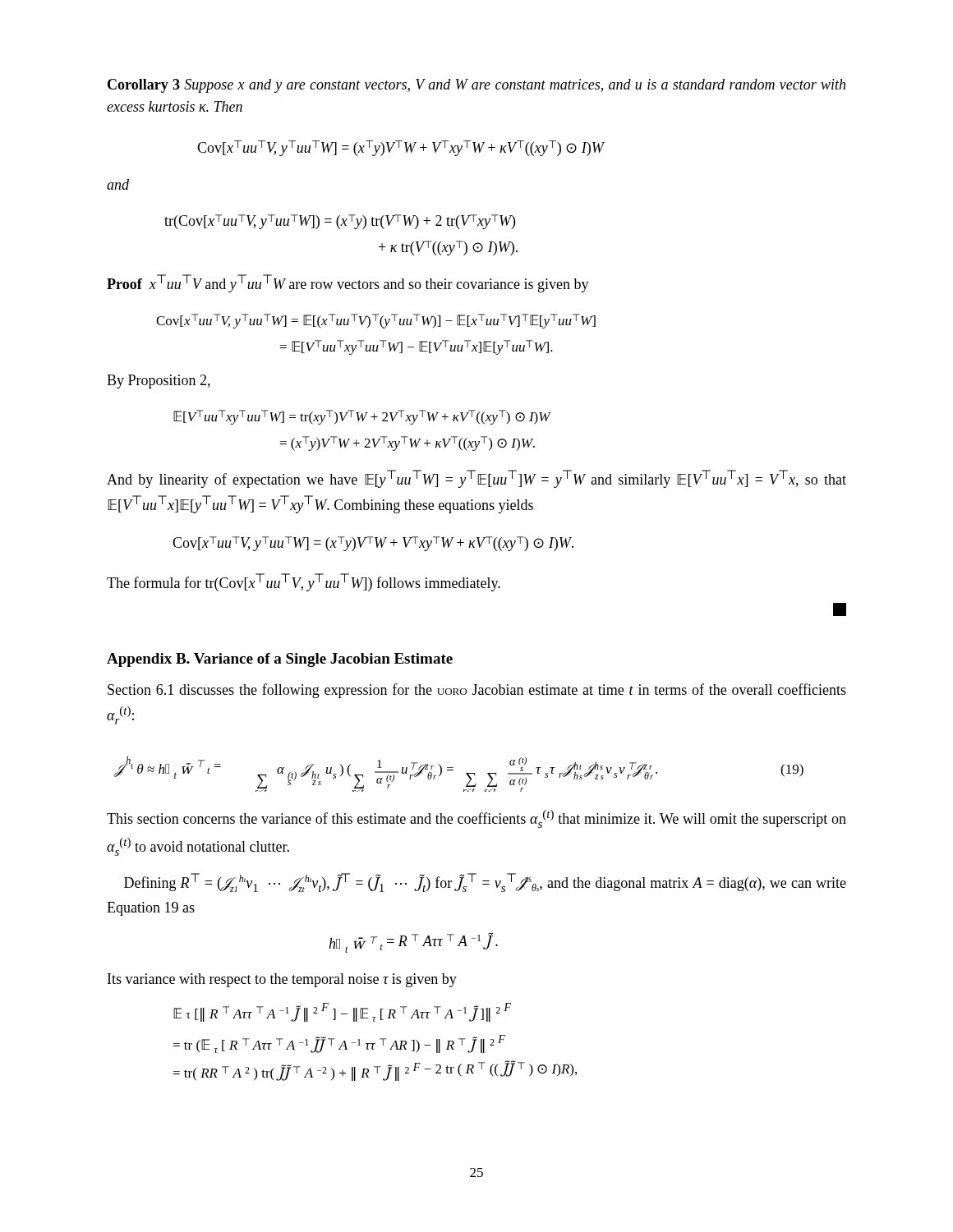Click on the formula containing "Cov[x⊤uu⊤V, y⊤uu⊤W] = 𝔼[(x⊤uu⊤V)⊤(y⊤uu⊤W)] − 𝔼[x⊤uu⊤V]⊤𝔼[y⊤uu⊤W] ="

(476, 333)
